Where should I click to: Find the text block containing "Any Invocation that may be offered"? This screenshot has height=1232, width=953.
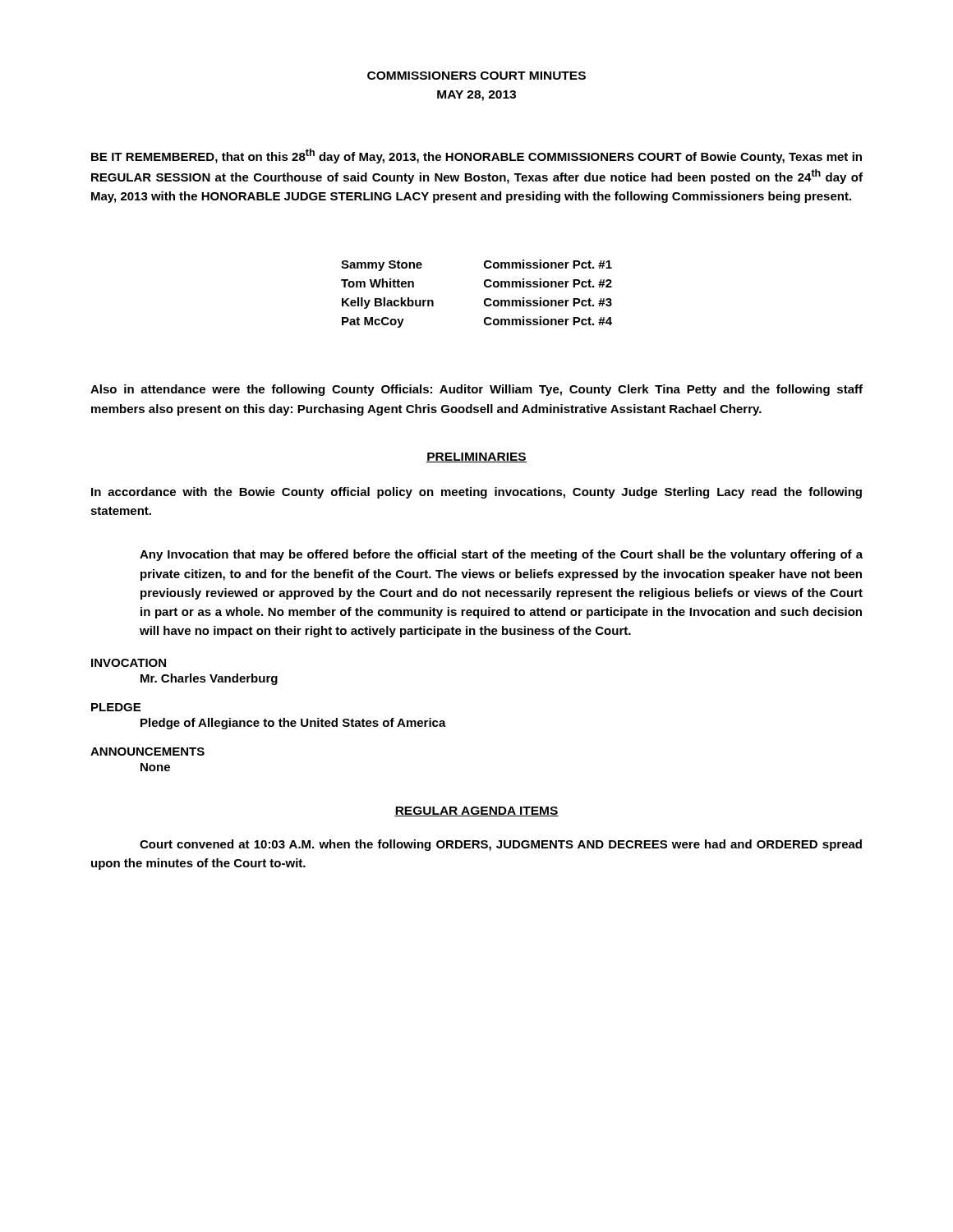[x=501, y=592]
